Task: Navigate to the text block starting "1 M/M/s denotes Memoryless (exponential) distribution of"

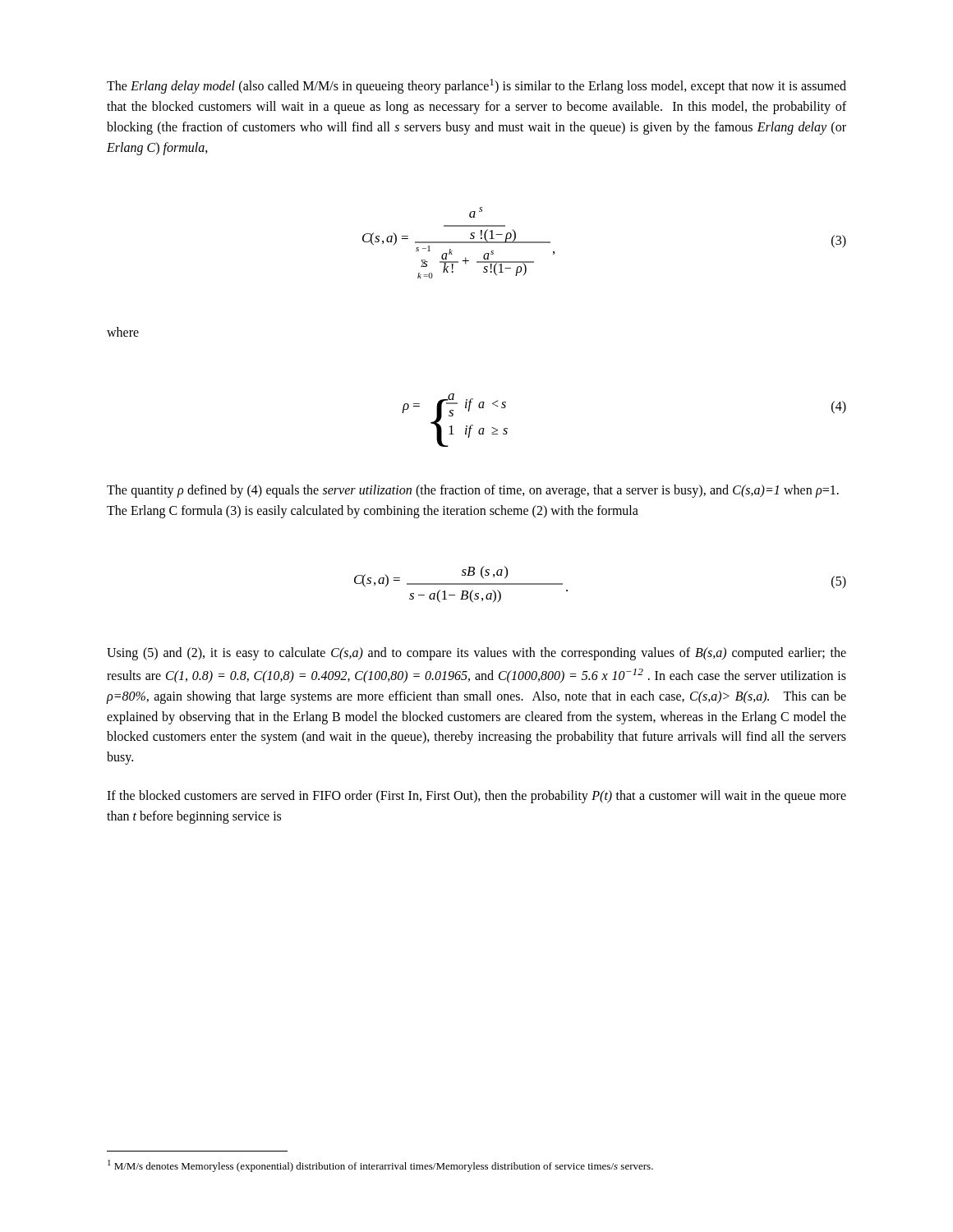Action: coord(380,1165)
